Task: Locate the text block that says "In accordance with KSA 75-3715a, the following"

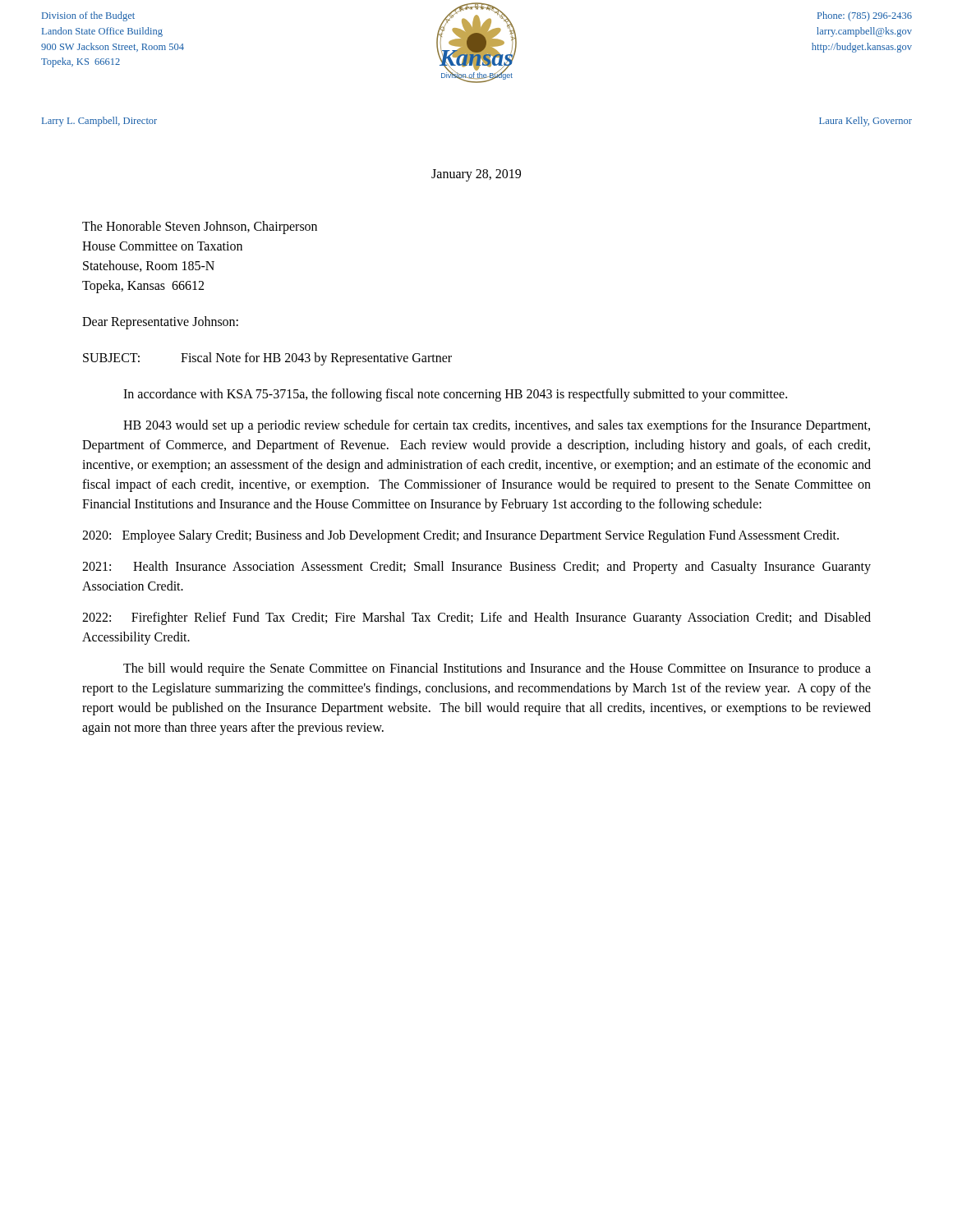Action: (x=456, y=394)
